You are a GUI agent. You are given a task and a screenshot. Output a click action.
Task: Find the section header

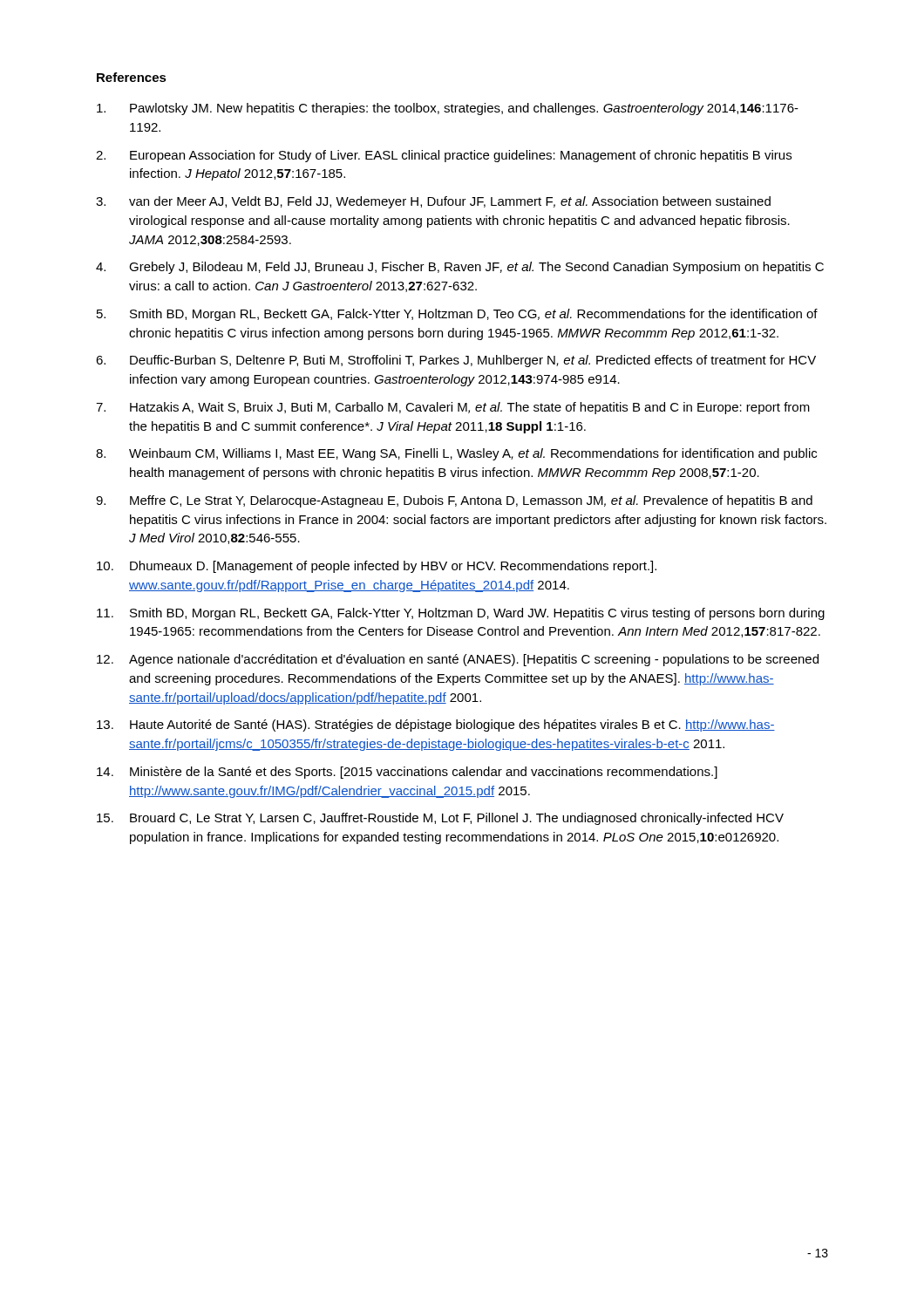pyautogui.click(x=131, y=77)
